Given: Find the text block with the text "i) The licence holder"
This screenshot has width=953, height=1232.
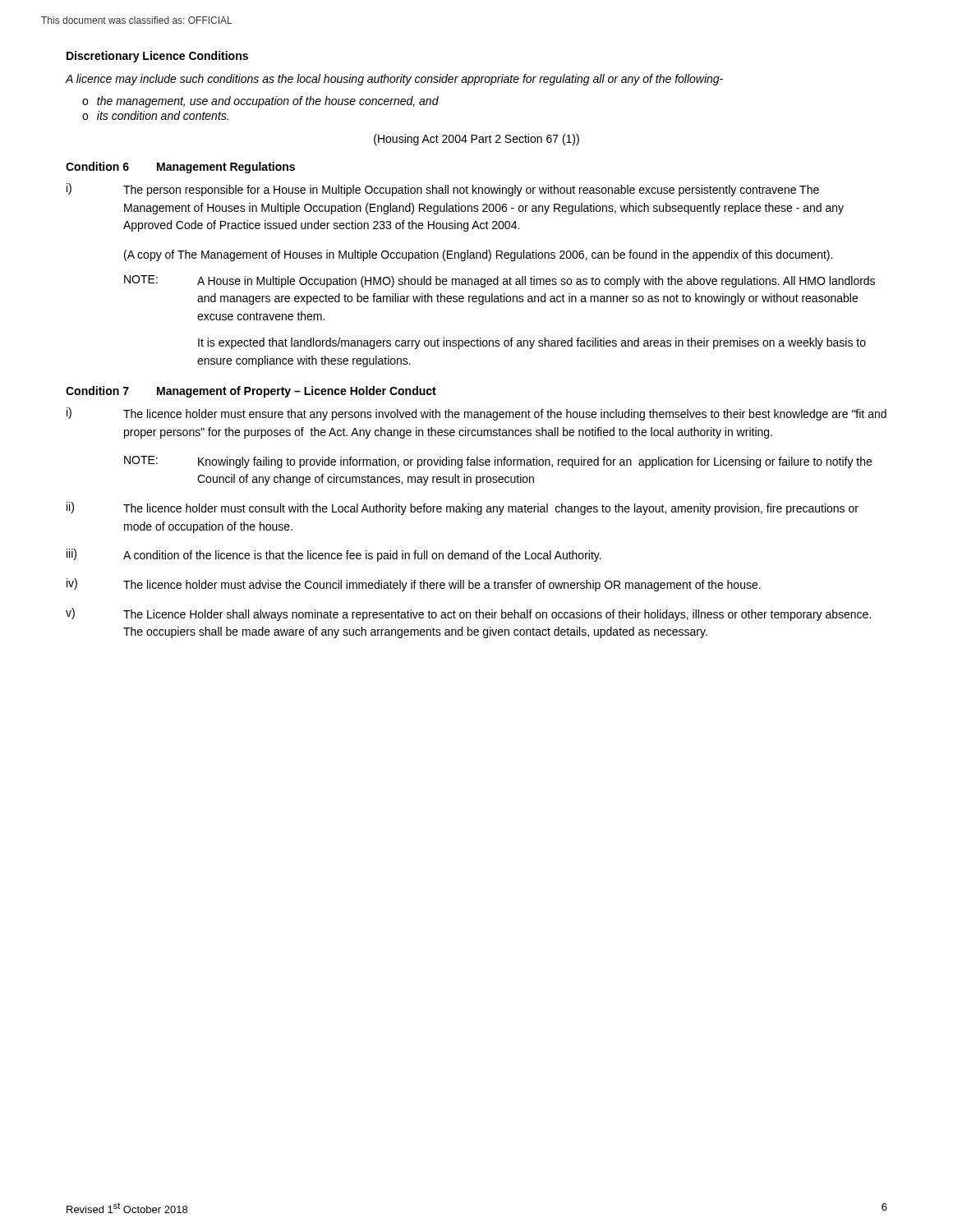Looking at the screenshot, I should (476, 524).
